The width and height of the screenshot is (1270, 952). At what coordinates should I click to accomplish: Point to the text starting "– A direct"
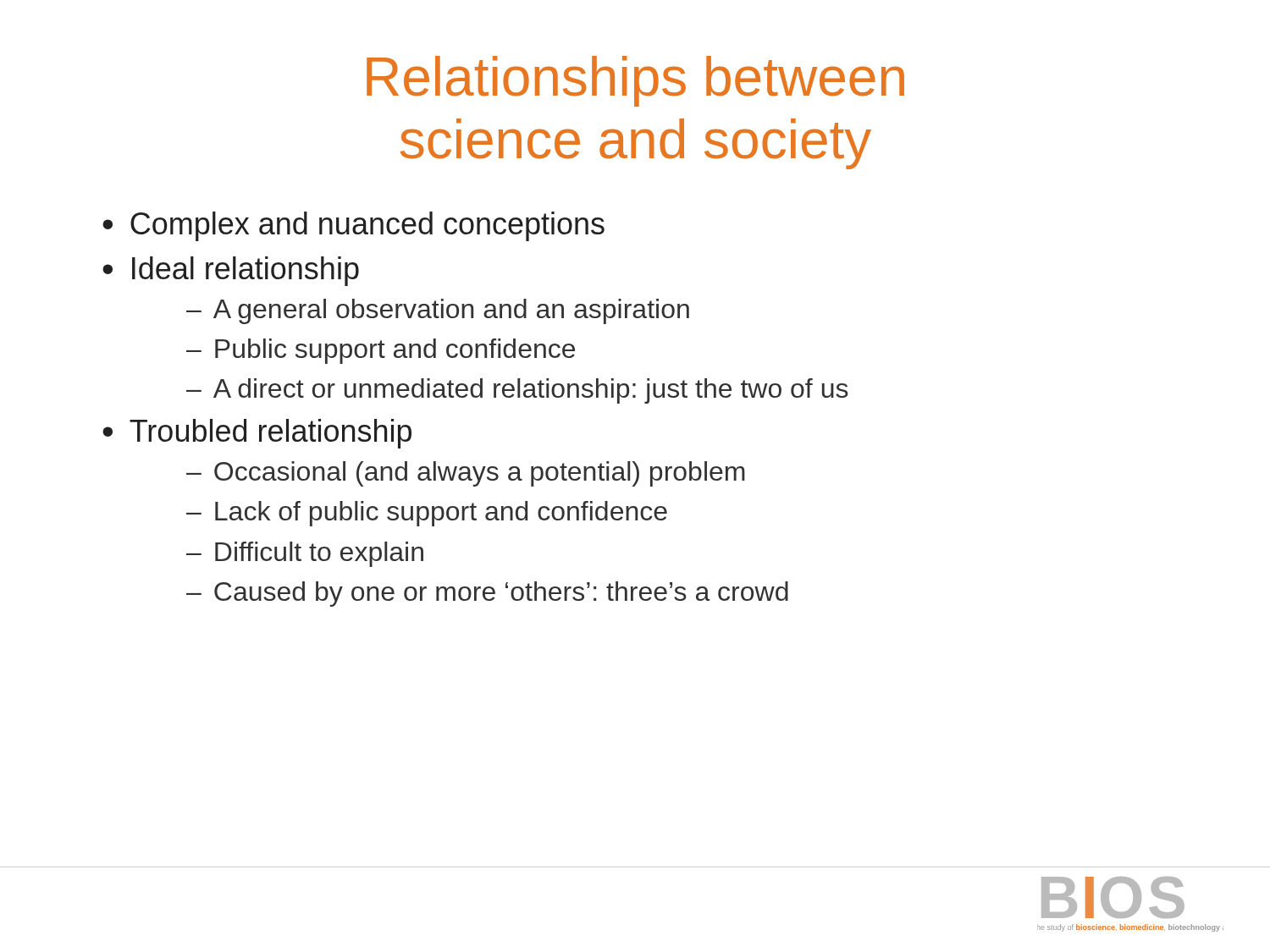[x=518, y=389]
